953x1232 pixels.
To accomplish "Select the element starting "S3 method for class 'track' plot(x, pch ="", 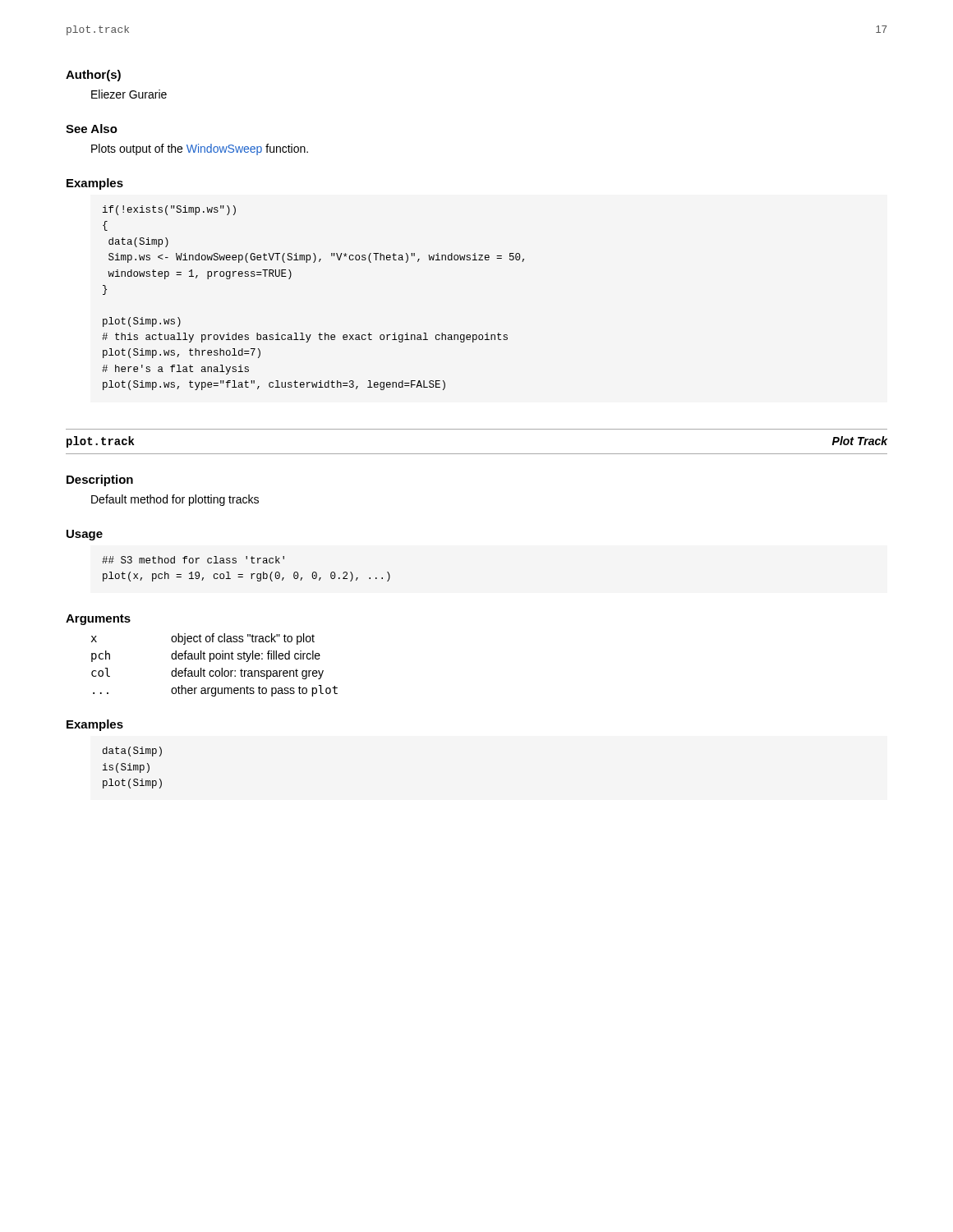I will point(247,569).
